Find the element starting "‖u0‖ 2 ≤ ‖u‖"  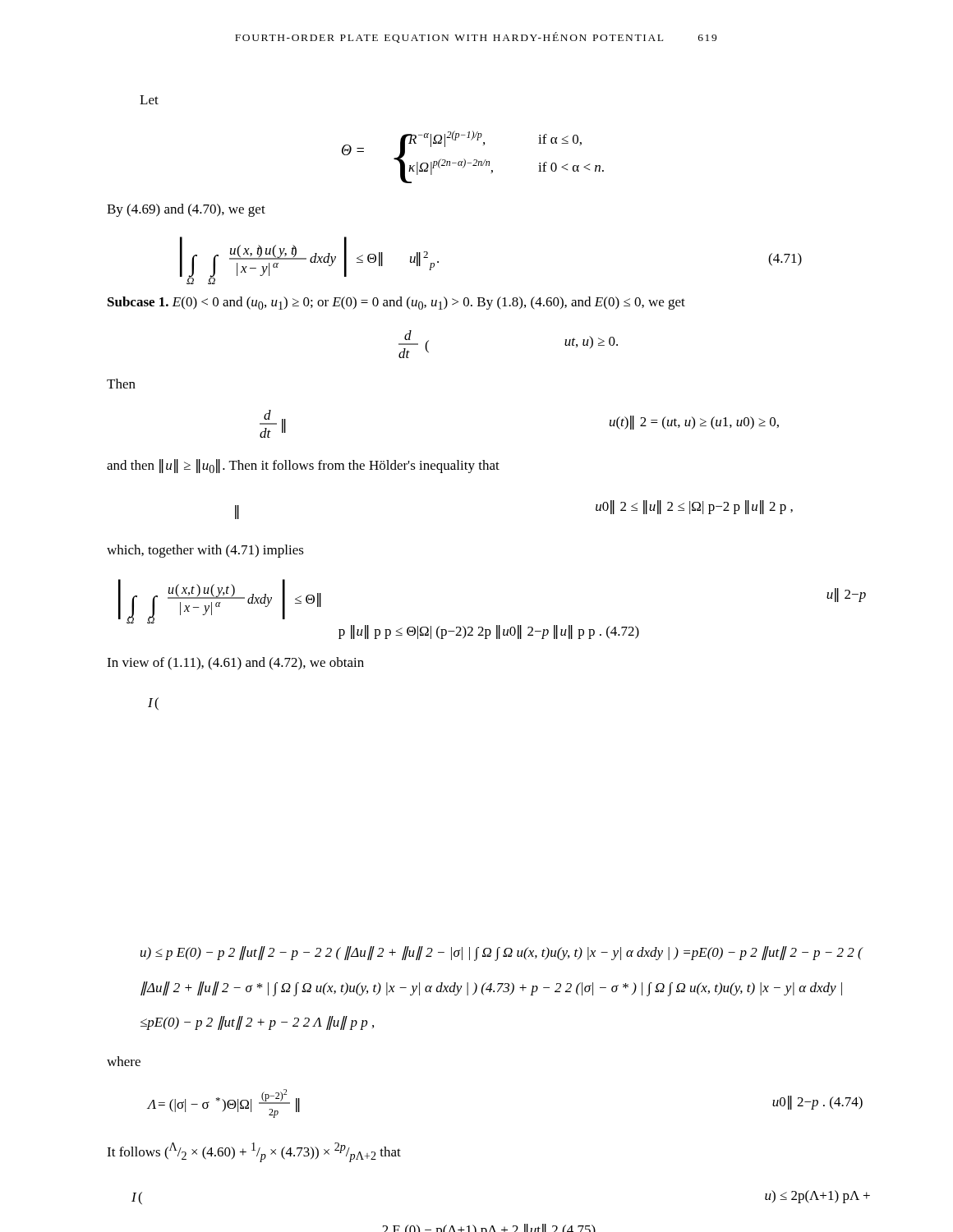click(x=235, y=510)
